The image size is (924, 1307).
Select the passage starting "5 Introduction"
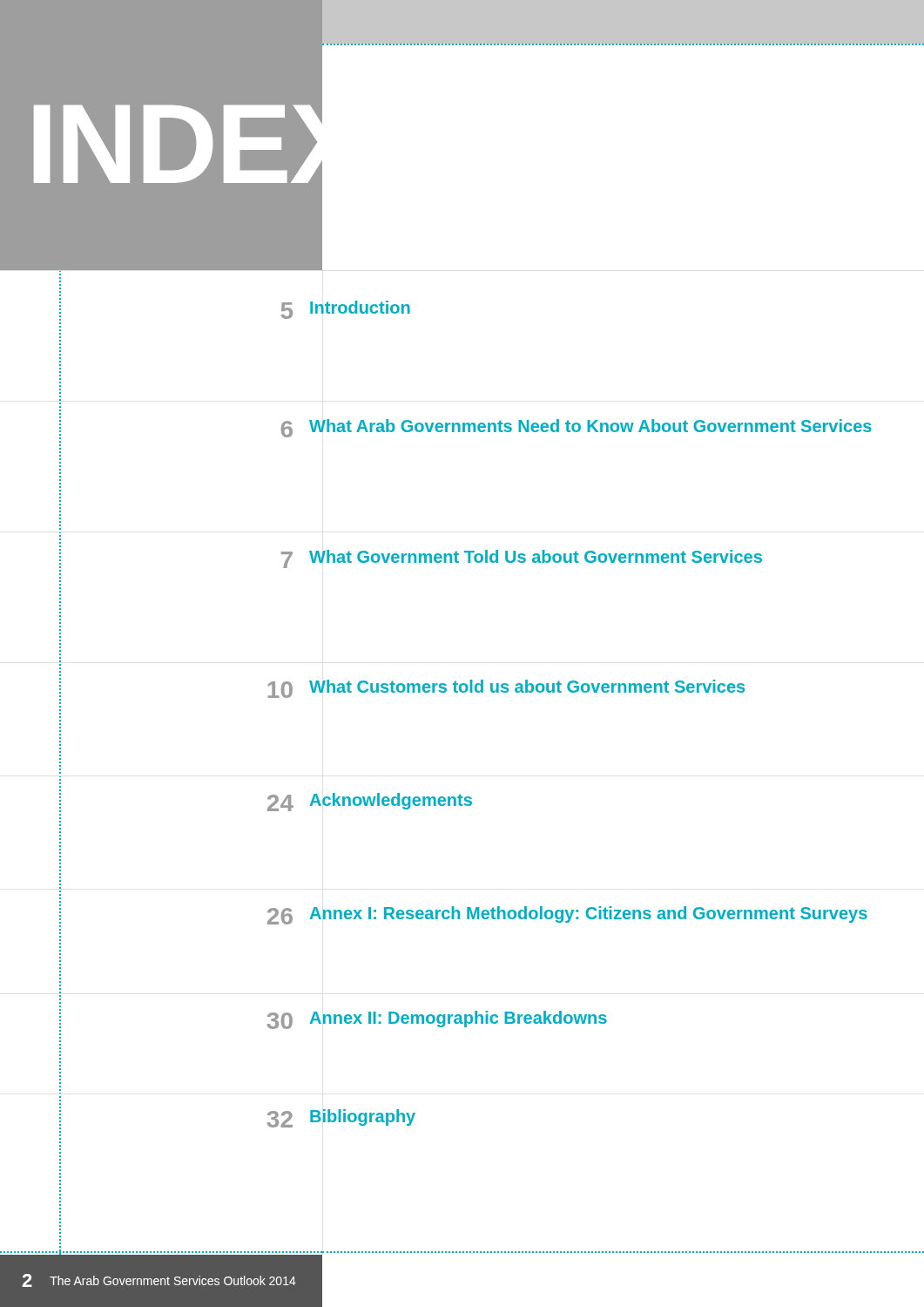coord(60,309)
